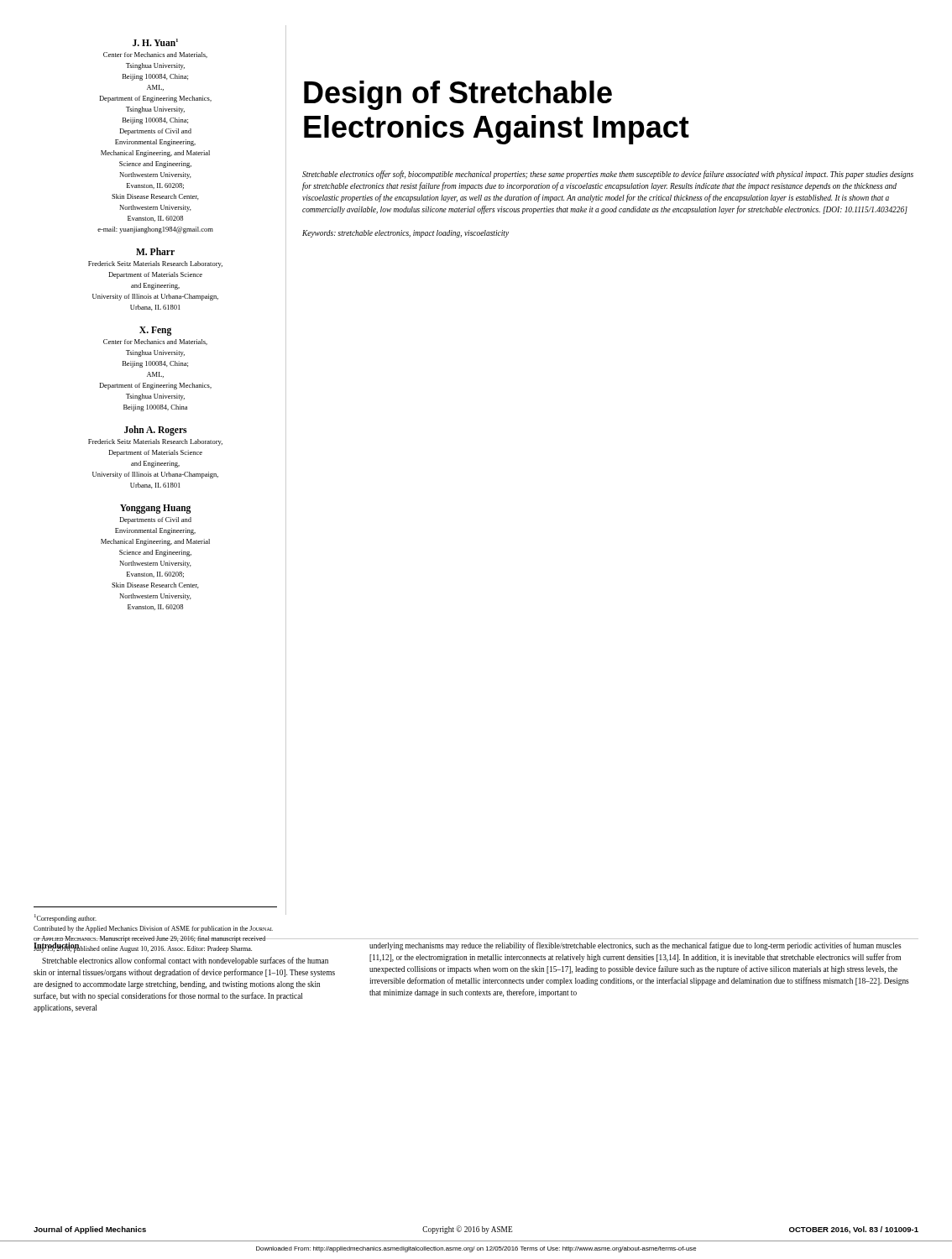Locate the block of text that opens with "M. Pharr Frederick Seitz Materials Research"
This screenshot has width=952, height=1259.
tap(155, 280)
